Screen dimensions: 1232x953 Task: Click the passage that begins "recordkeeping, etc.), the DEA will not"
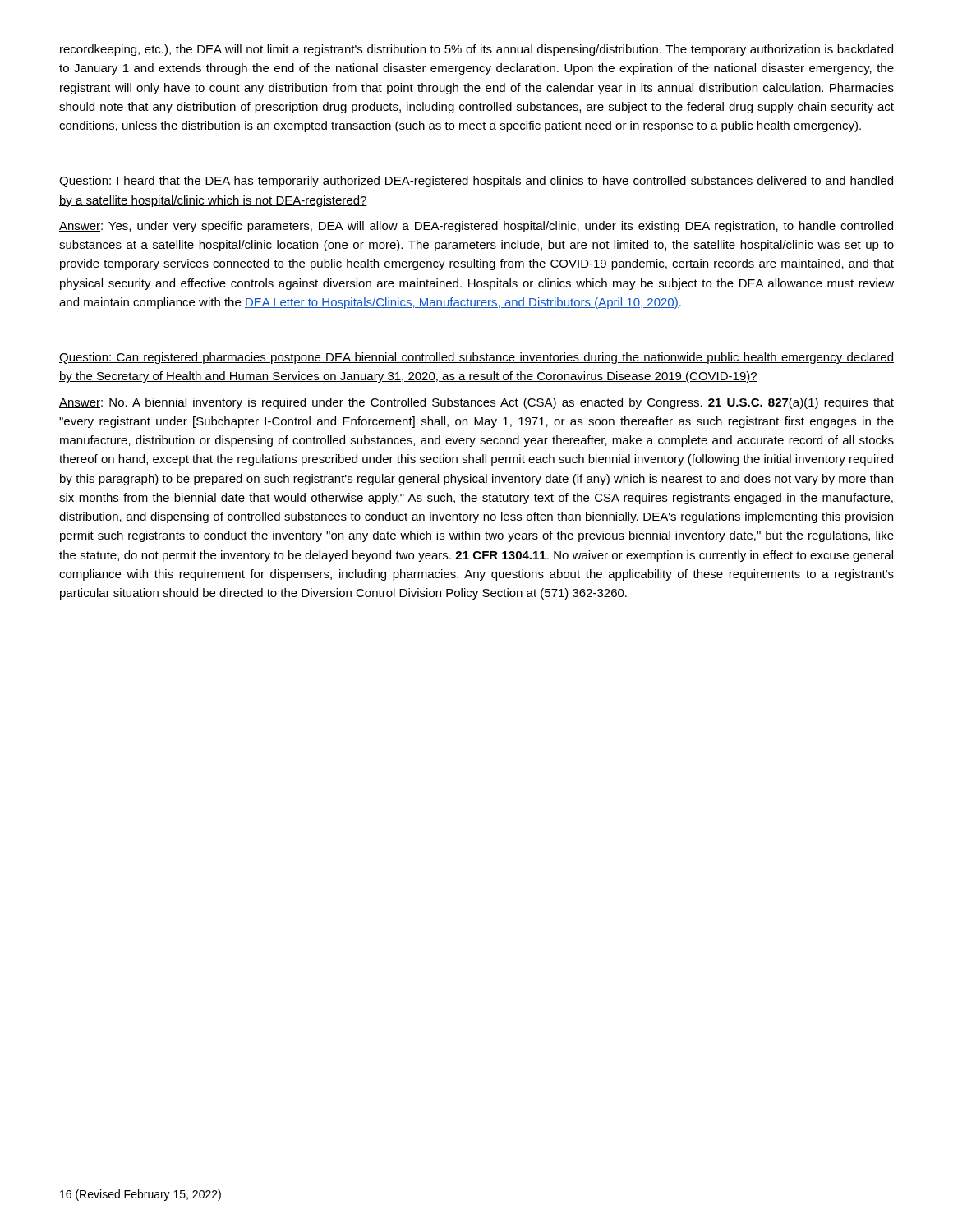pyautogui.click(x=476, y=87)
